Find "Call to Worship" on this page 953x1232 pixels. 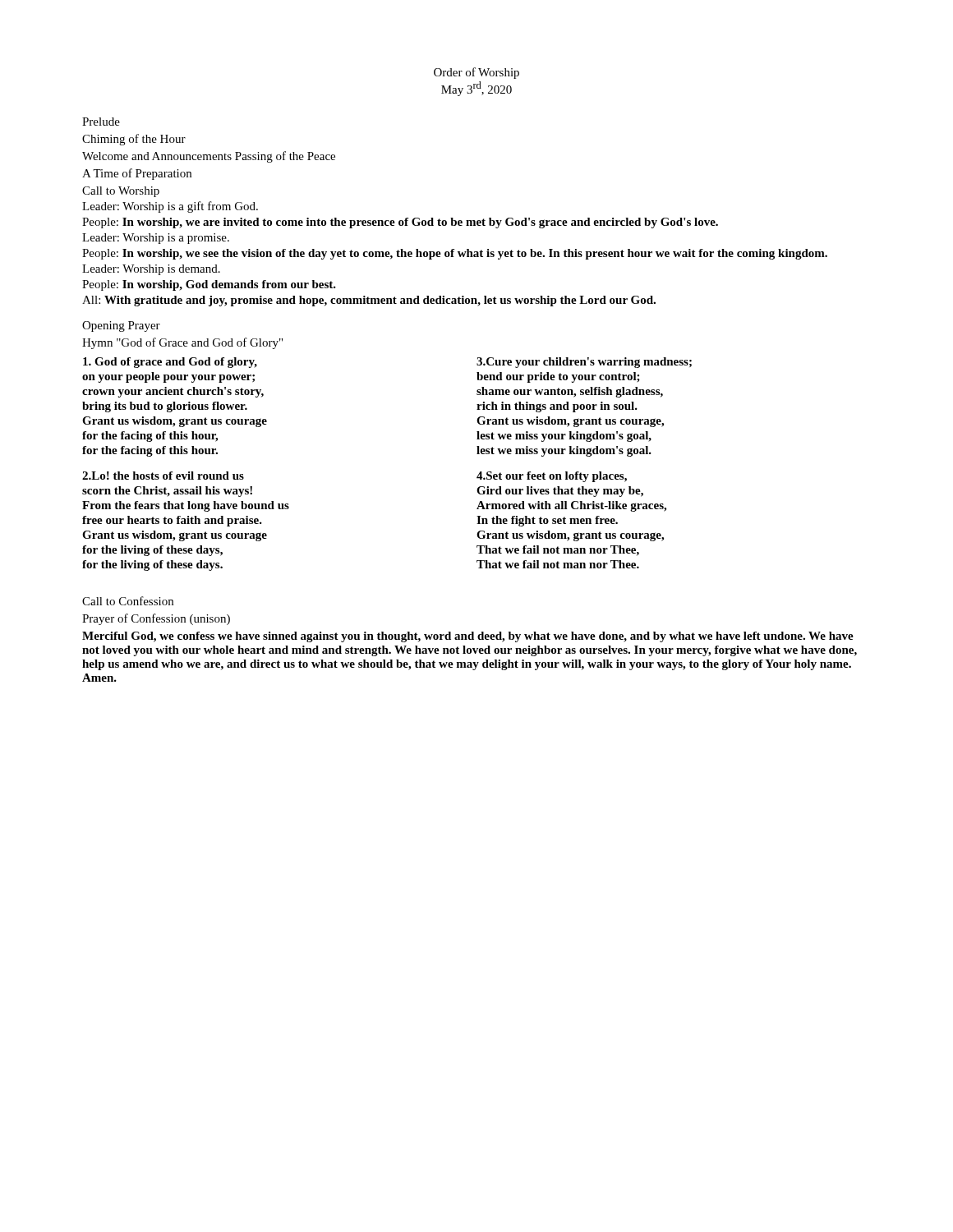coord(121,191)
